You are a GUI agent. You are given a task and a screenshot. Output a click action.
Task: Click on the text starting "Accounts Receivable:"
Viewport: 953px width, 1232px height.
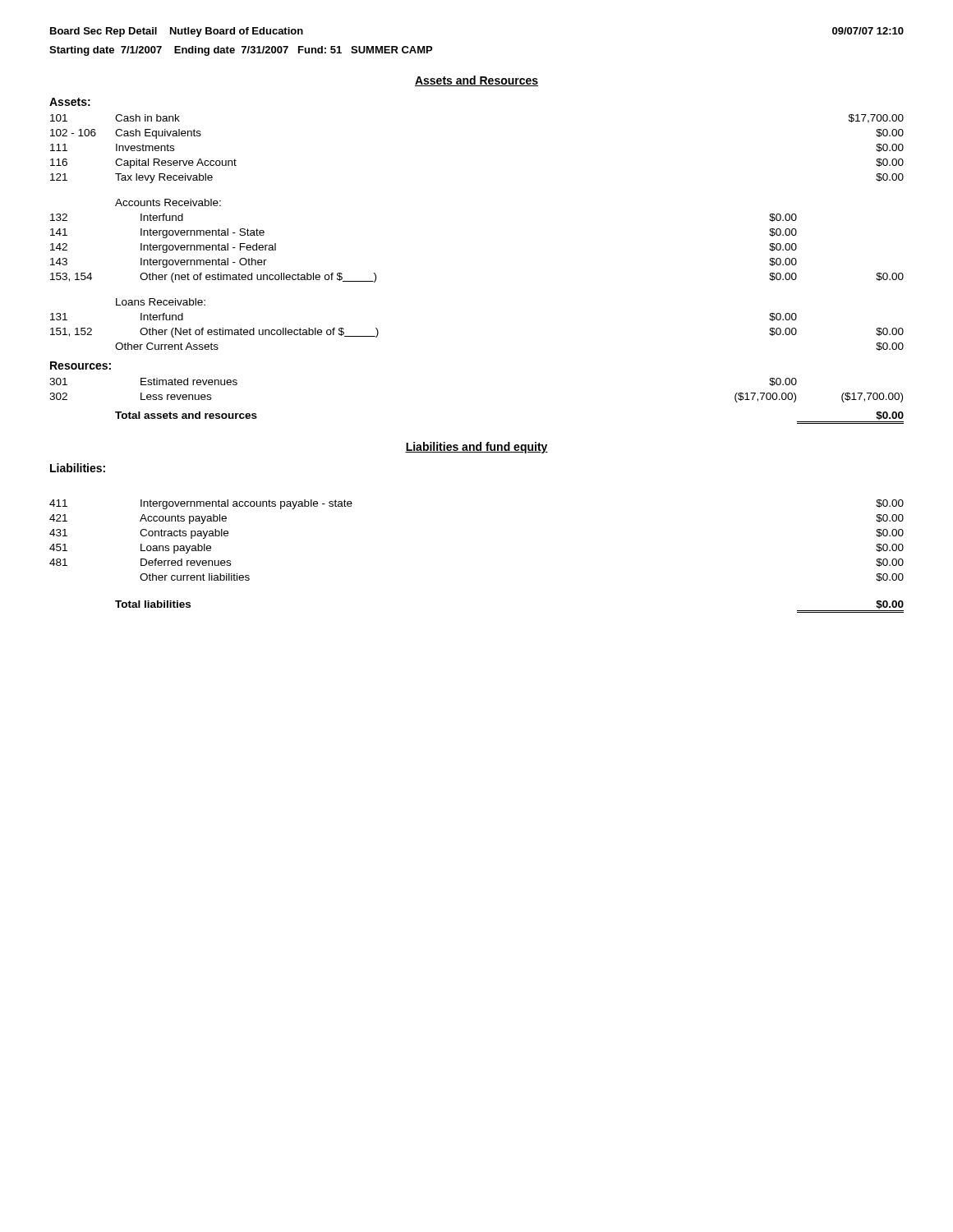[x=168, y=202]
